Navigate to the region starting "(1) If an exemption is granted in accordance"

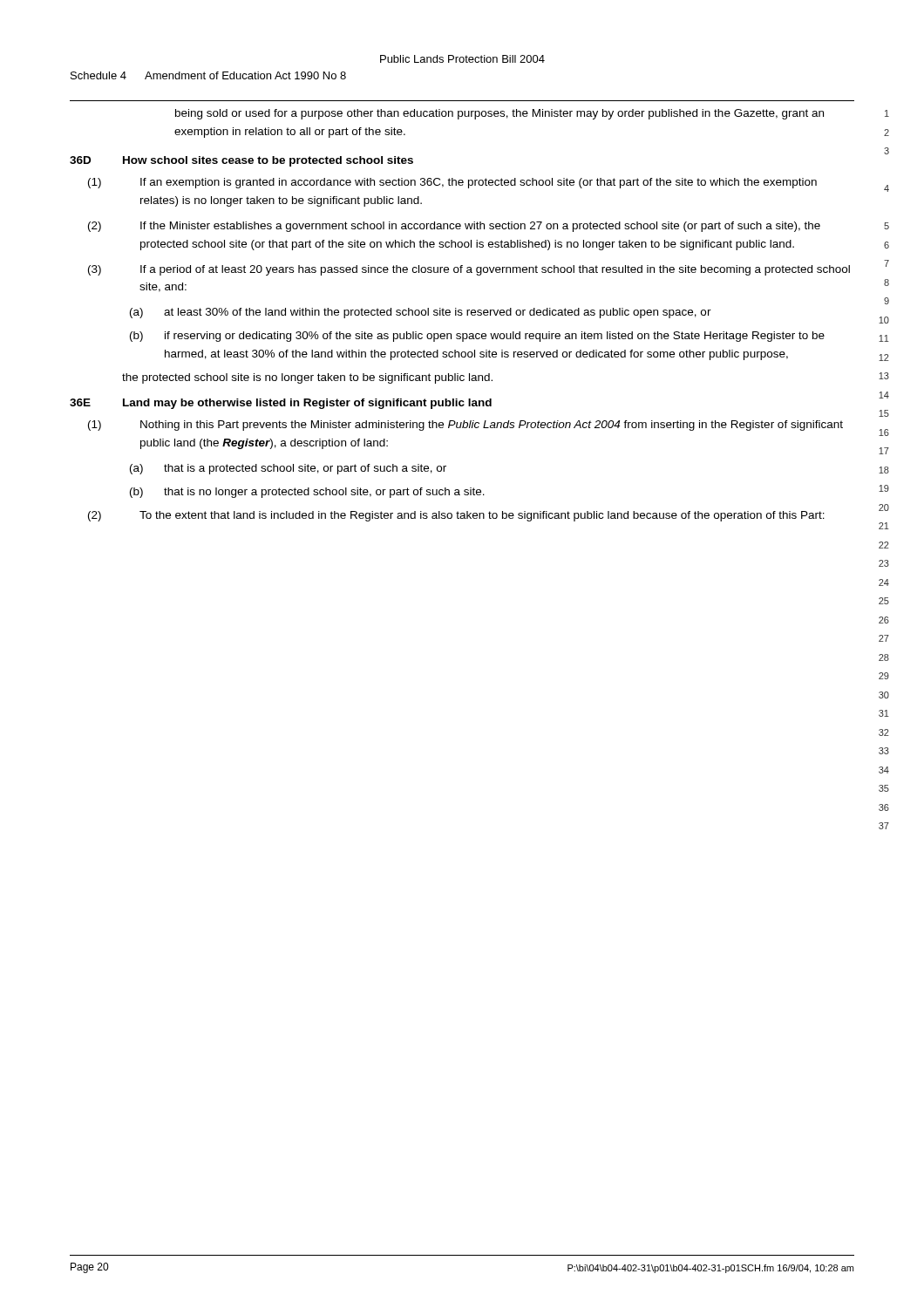point(462,192)
